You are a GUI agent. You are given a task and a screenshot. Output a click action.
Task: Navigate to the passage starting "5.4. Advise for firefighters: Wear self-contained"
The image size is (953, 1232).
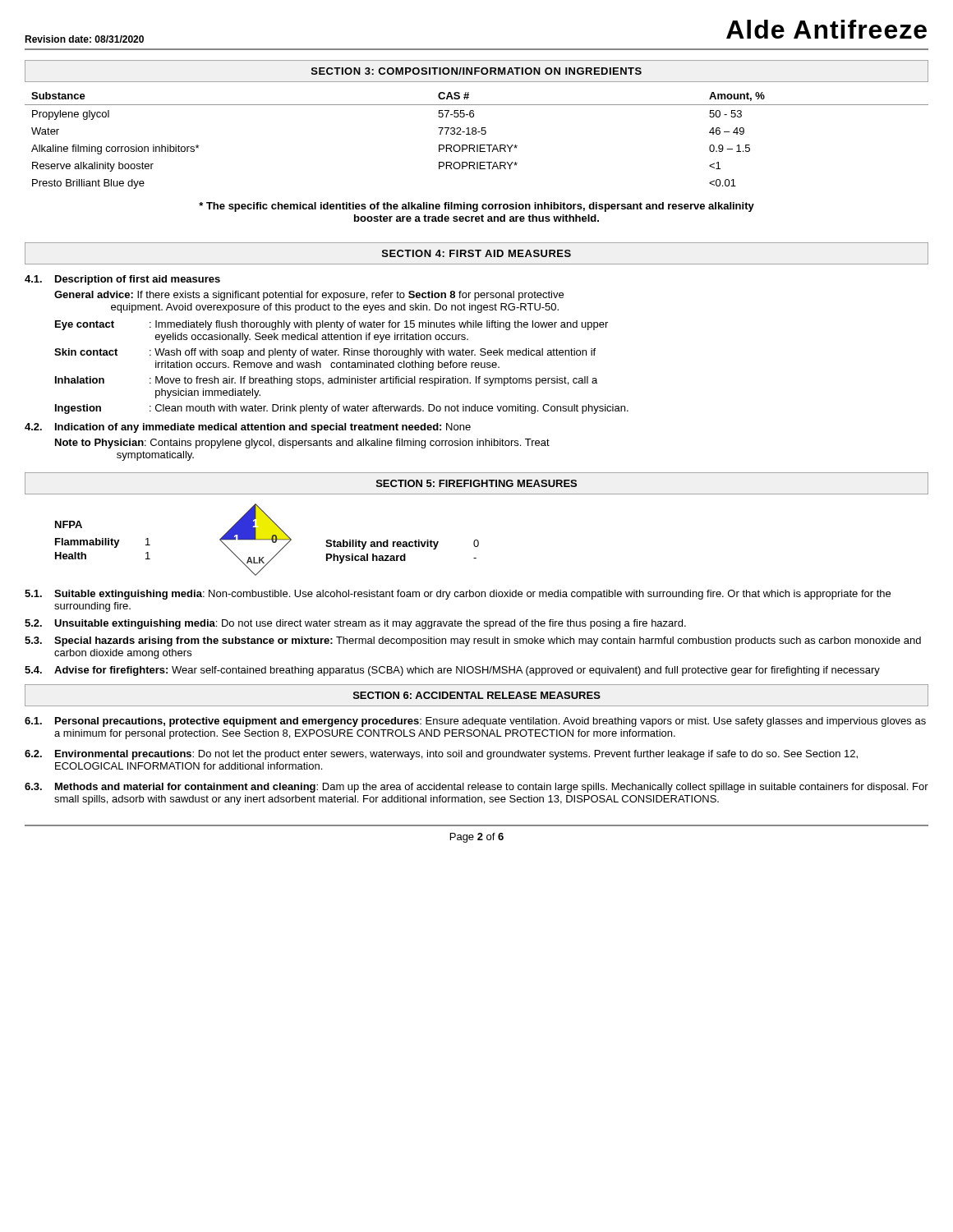click(452, 670)
